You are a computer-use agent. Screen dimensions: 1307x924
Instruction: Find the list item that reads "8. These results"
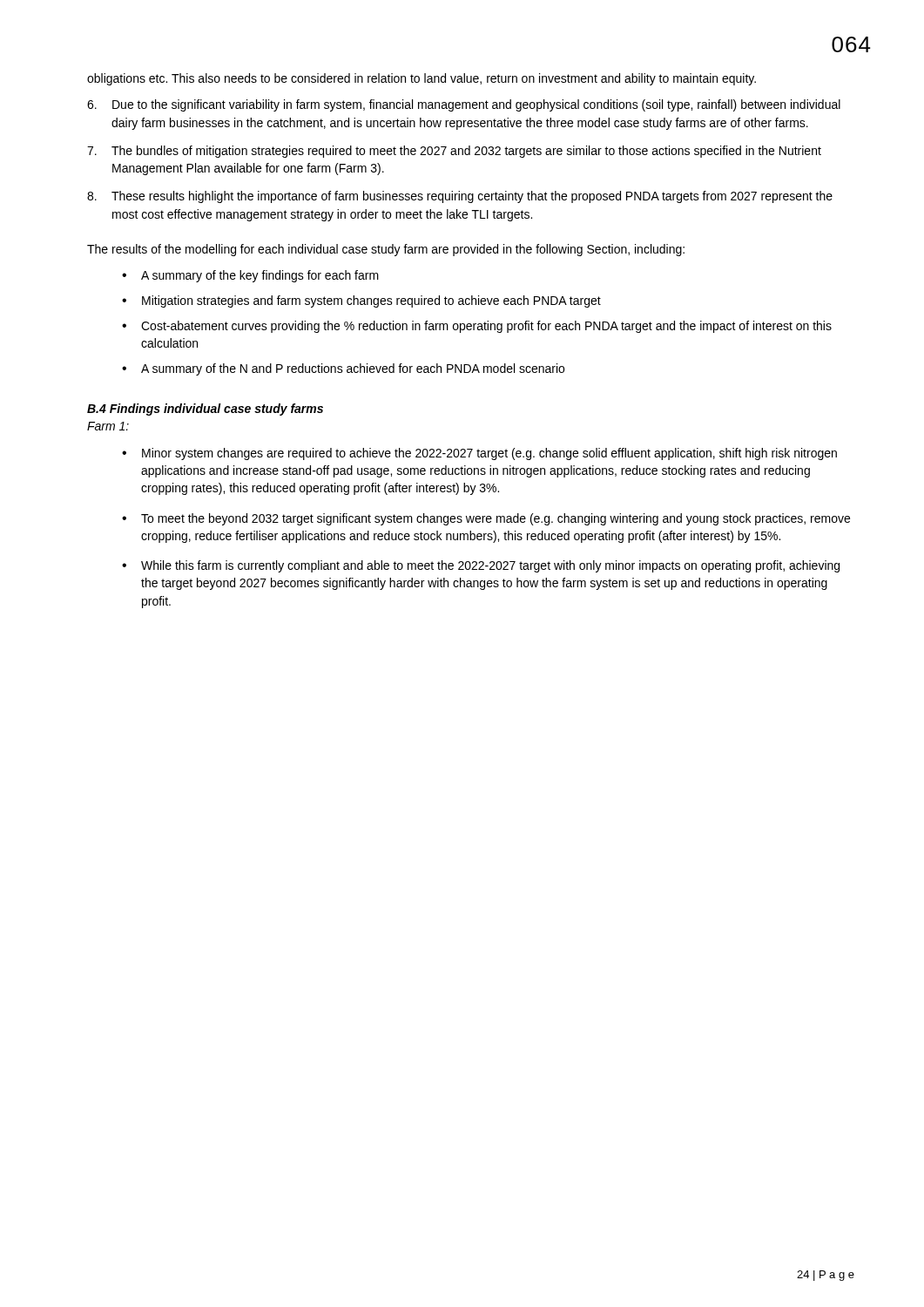471,205
